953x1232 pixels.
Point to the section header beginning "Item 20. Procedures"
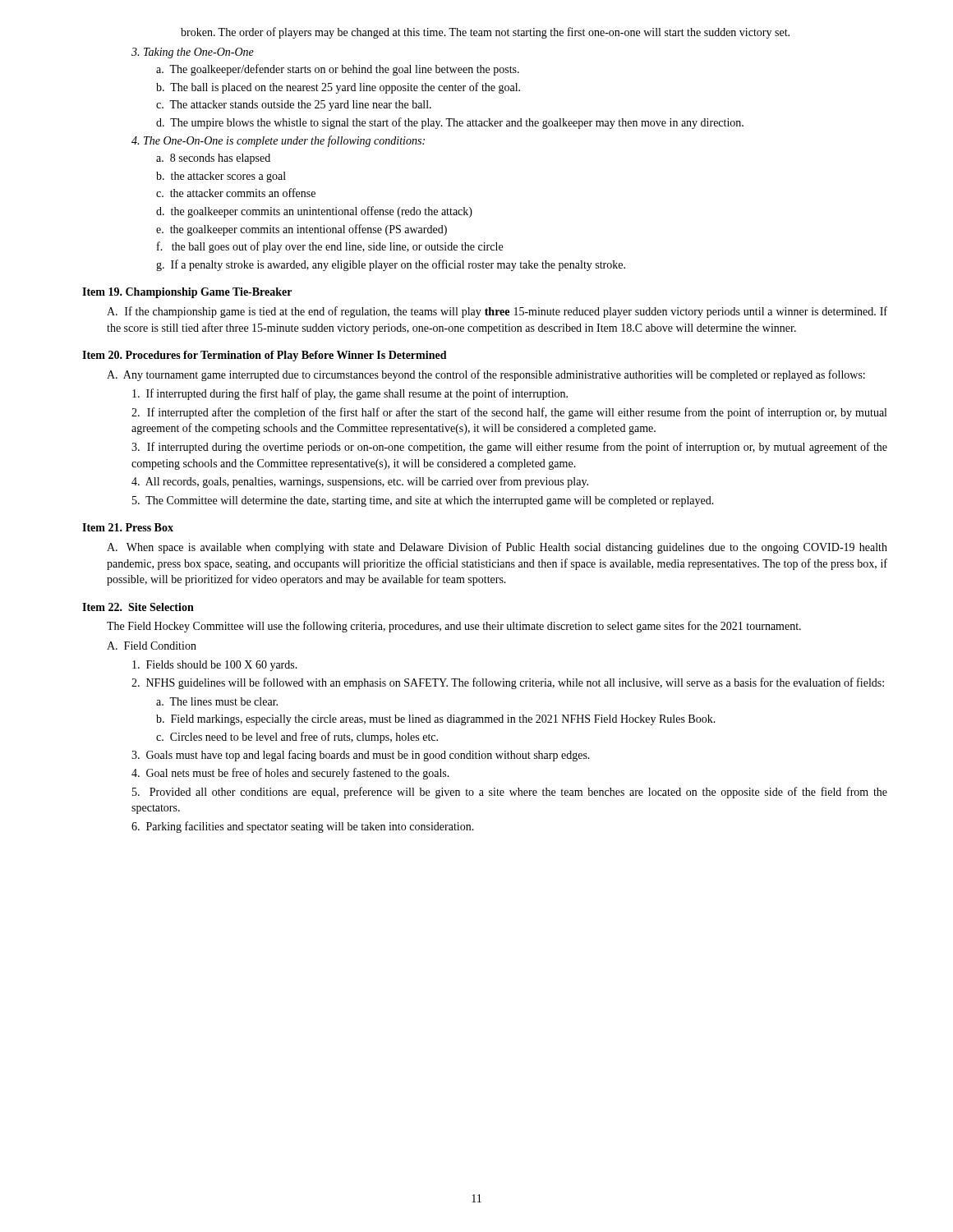[x=264, y=355]
